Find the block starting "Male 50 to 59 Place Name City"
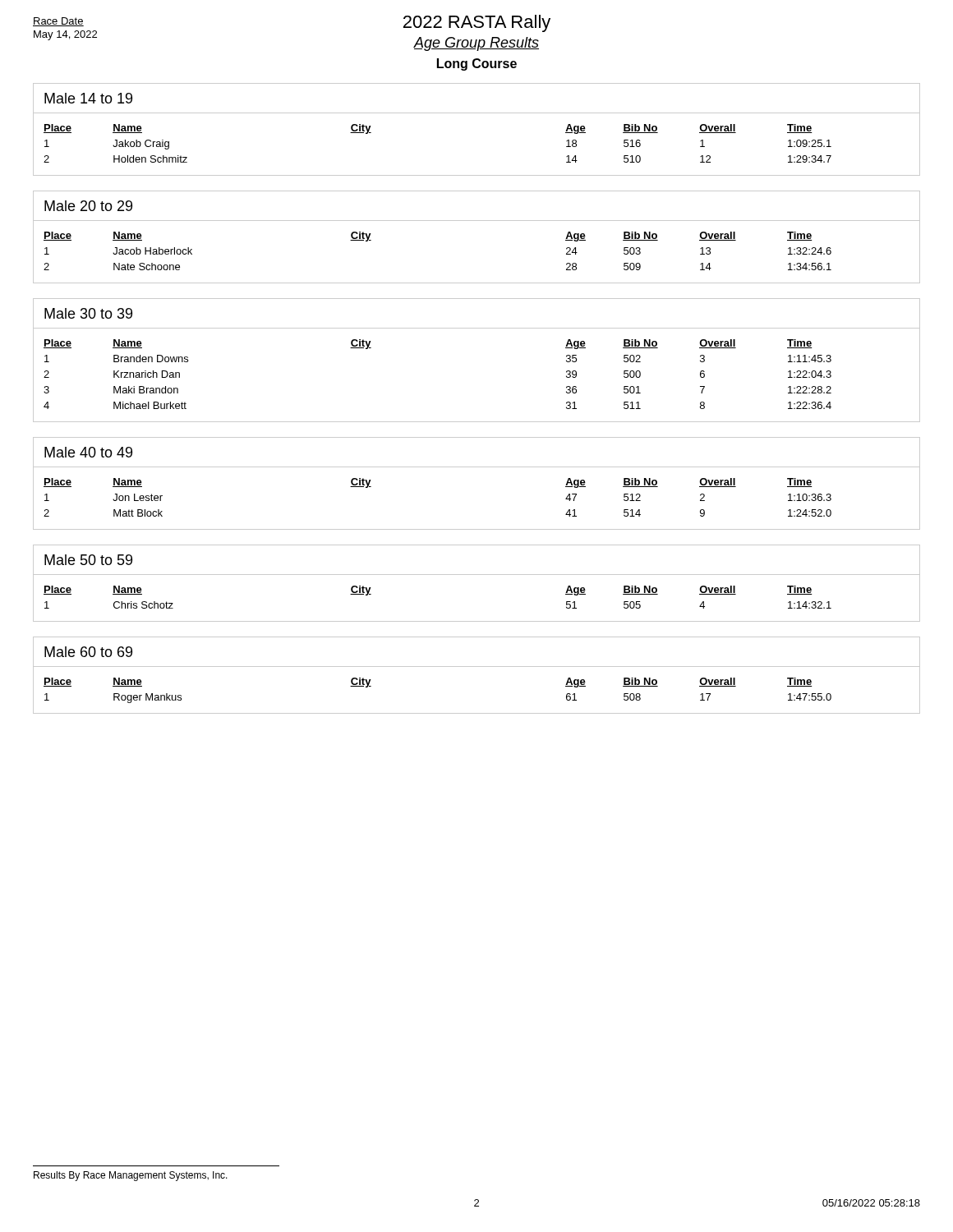The image size is (953, 1232). coord(476,583)
